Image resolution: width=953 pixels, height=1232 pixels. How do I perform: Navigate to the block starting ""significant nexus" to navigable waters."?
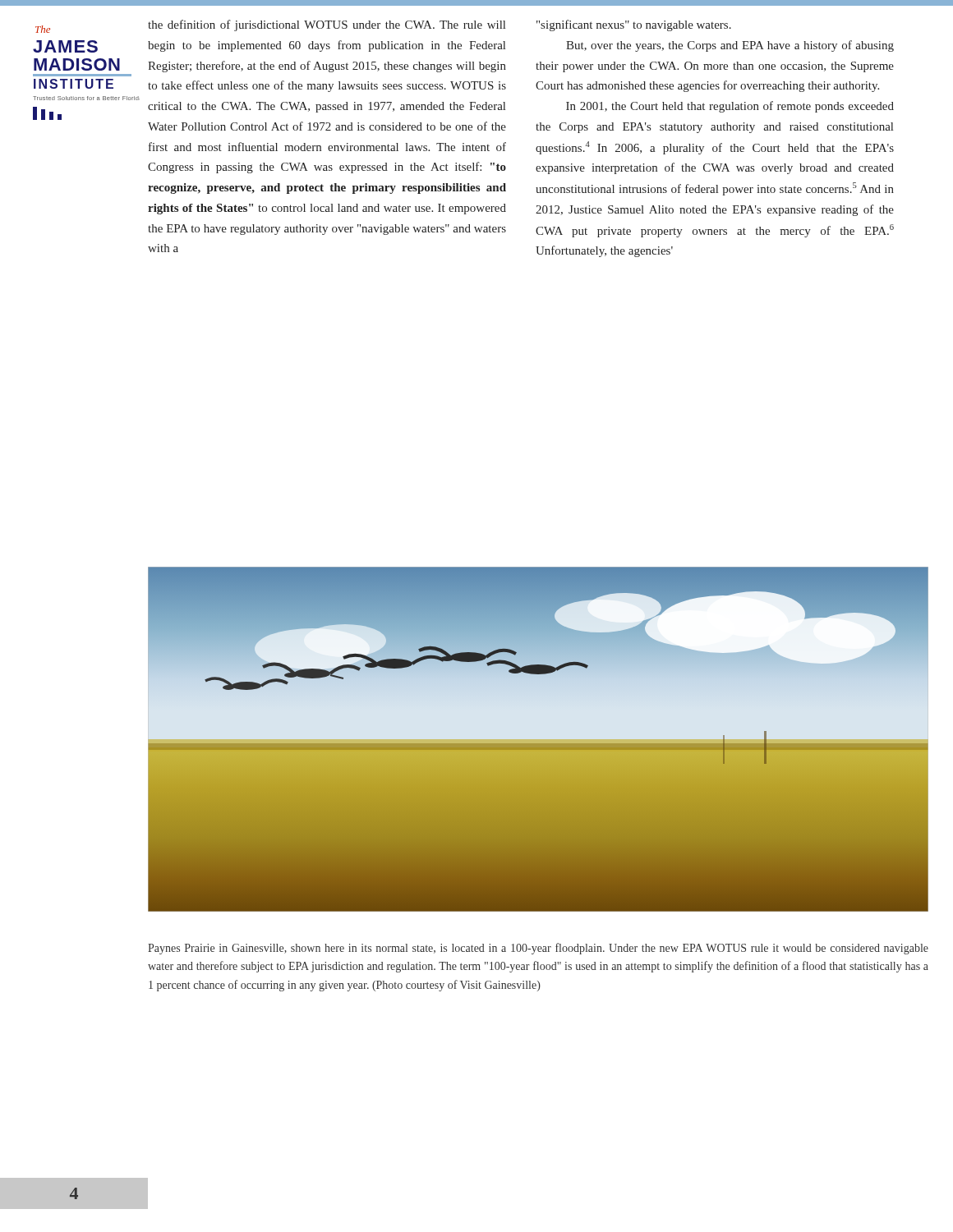pyautogui.click(x=715, y=138)
